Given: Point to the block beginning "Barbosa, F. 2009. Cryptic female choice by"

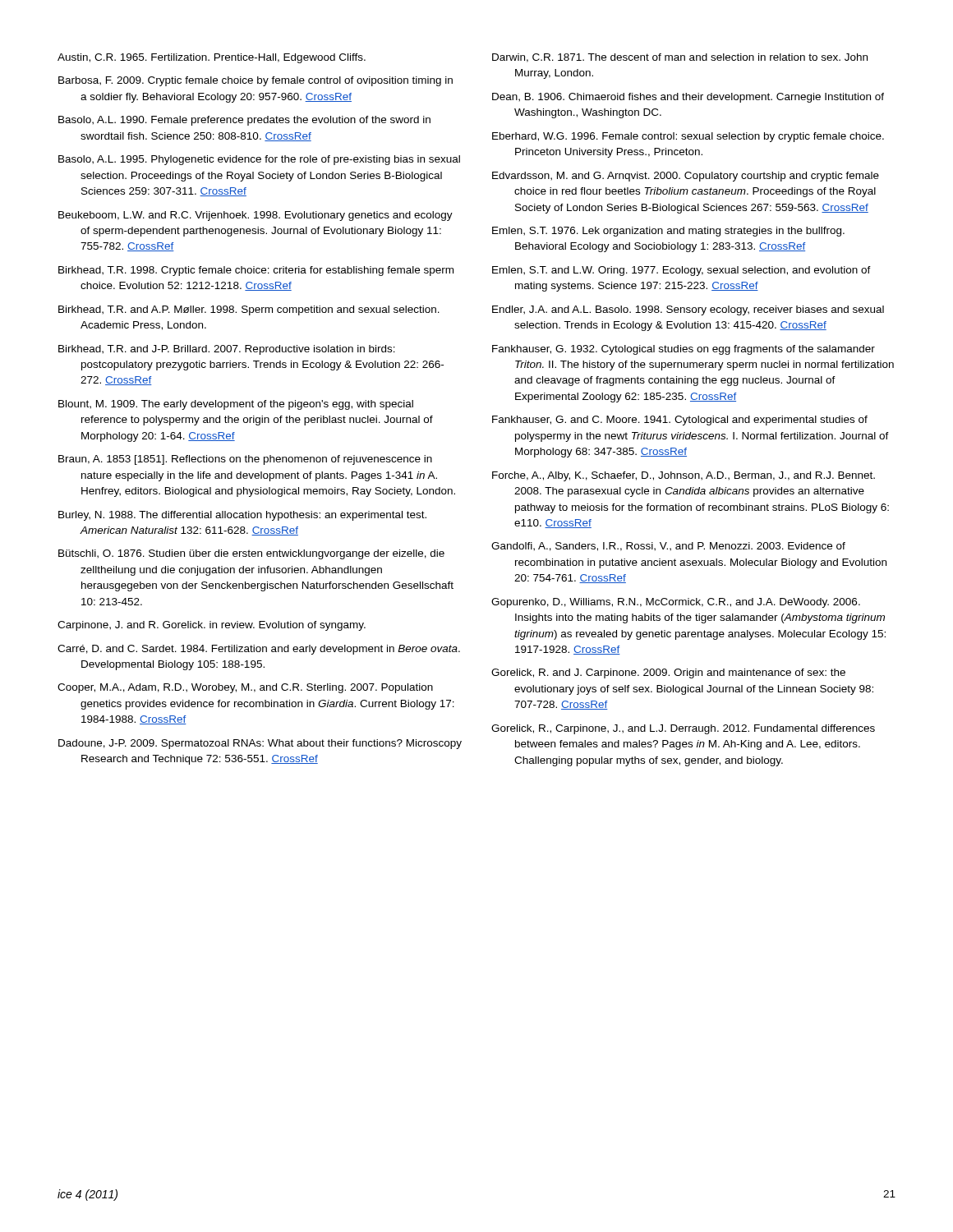Looking at the screenshot, I should click(x=255, y=88).
